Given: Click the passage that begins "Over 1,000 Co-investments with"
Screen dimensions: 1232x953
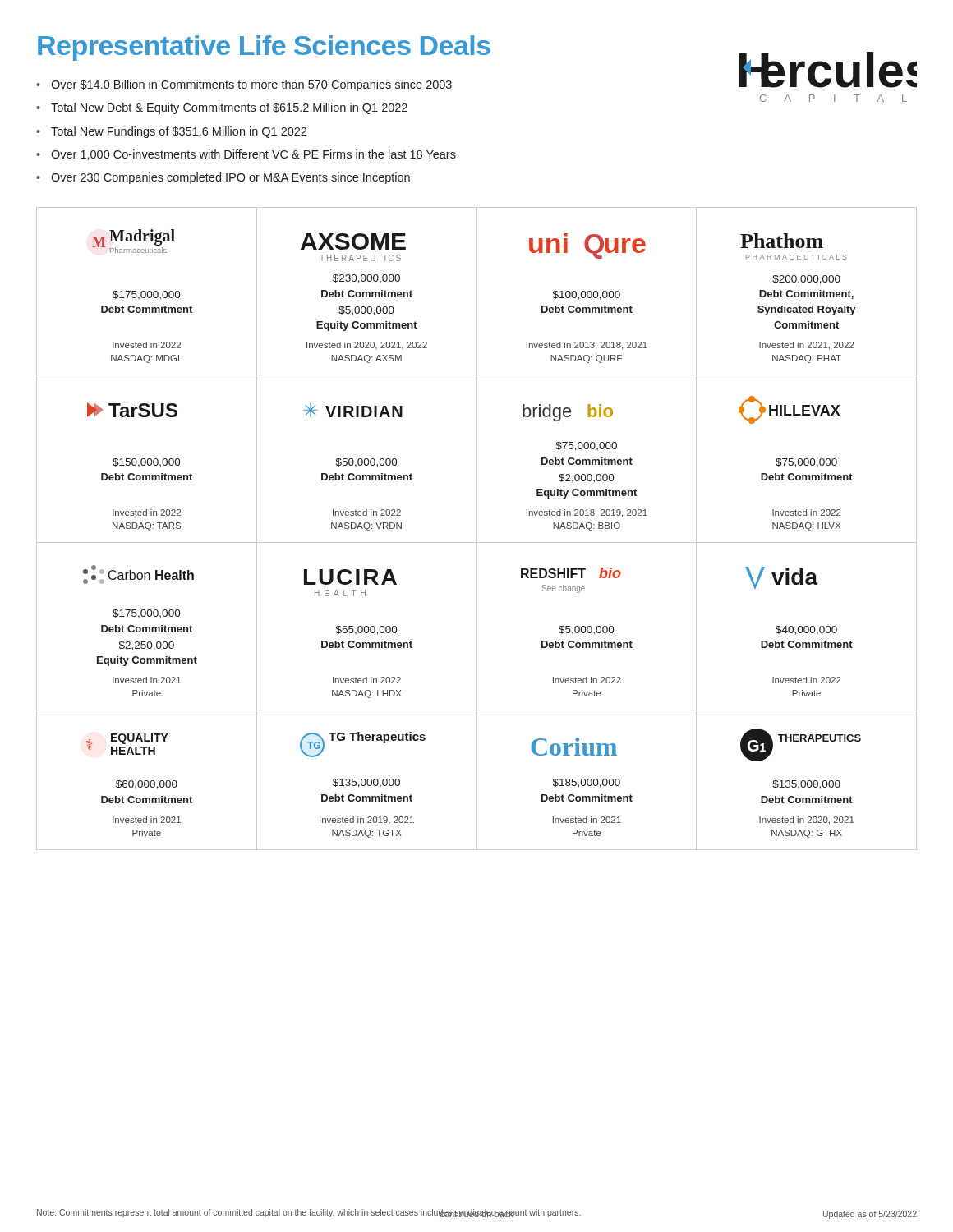Looking at the screenshot, I should [x=253, y=154].
